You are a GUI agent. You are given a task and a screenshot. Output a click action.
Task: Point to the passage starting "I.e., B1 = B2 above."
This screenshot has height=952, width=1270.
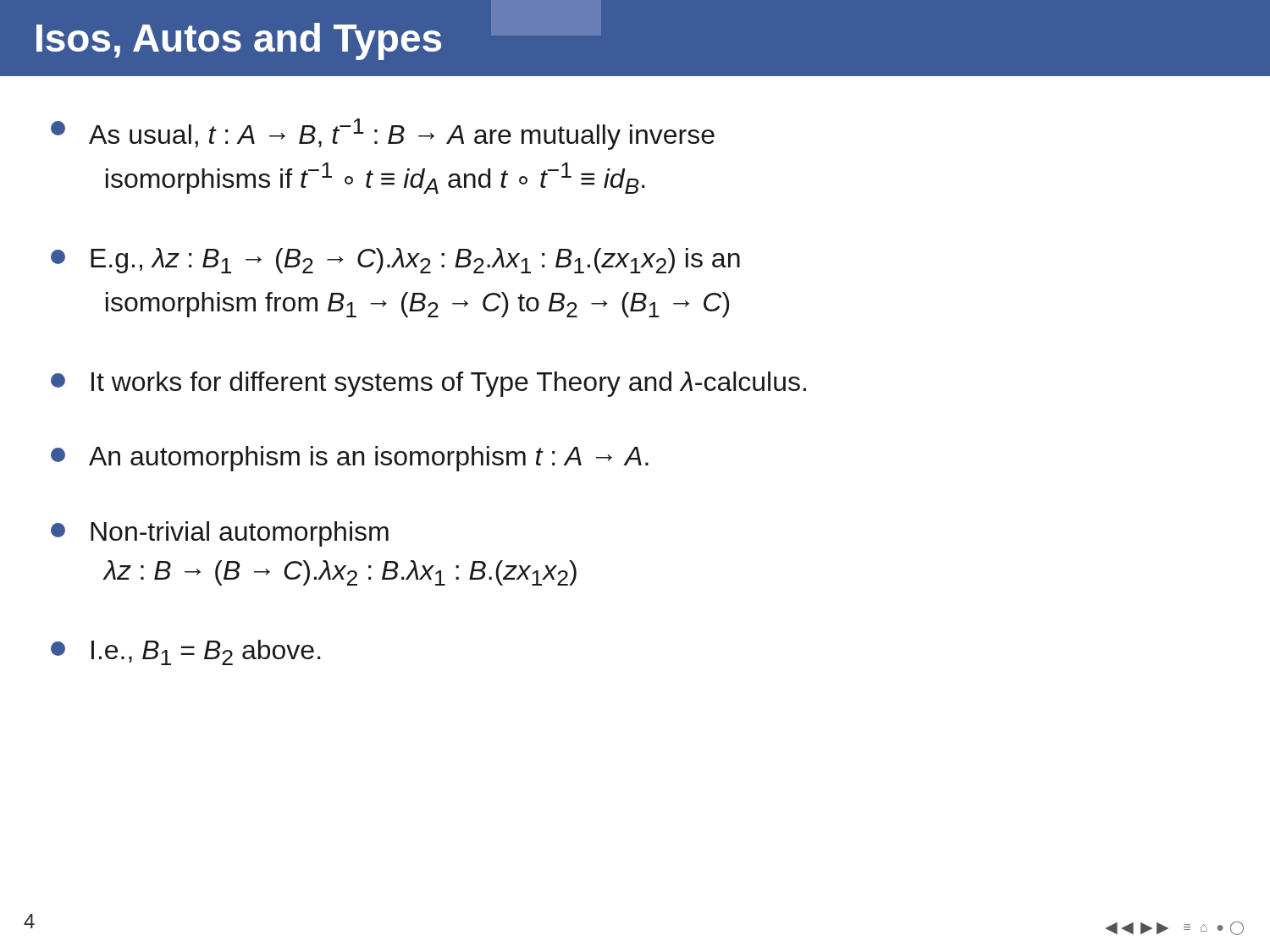pyautogui.click(x=187, y=653)
